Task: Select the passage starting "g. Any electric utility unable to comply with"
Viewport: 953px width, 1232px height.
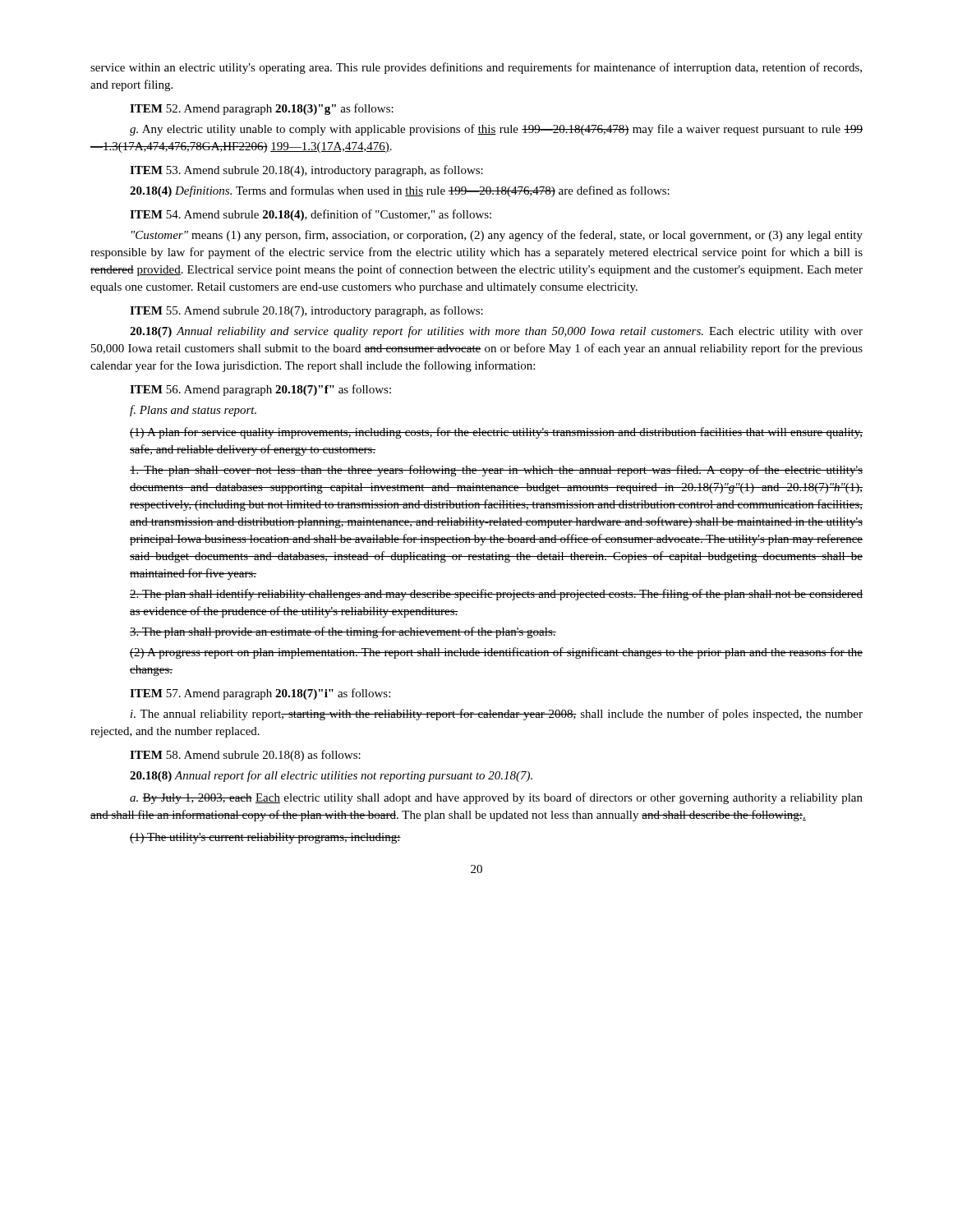Action: click(x=476, y=138)
